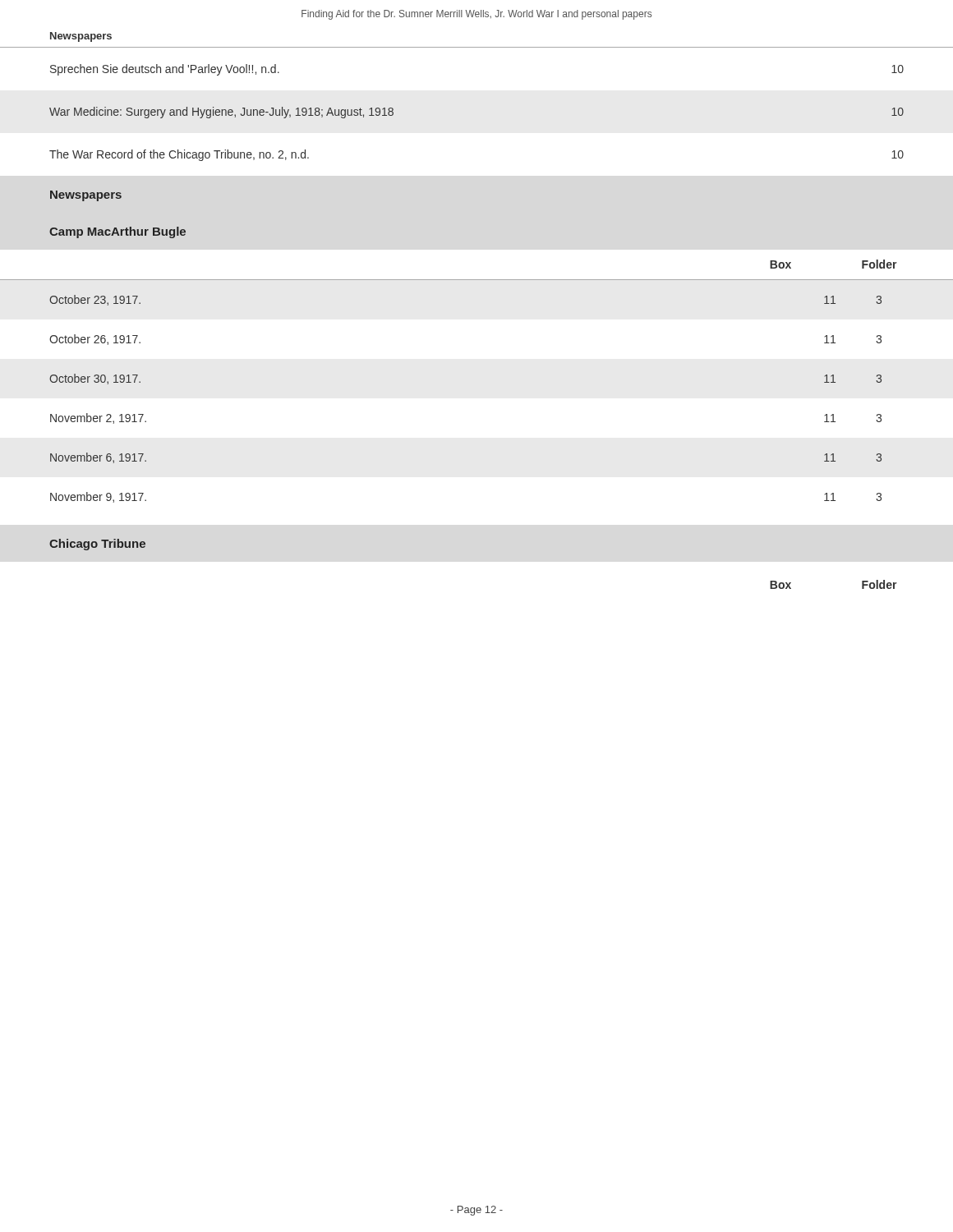The height and width of the screenshot is (1232, 953).
Task: Where is the passage that starts "War Medicine: Surgery and Hygiene, June-July,"?
Action: pos(222,112)
